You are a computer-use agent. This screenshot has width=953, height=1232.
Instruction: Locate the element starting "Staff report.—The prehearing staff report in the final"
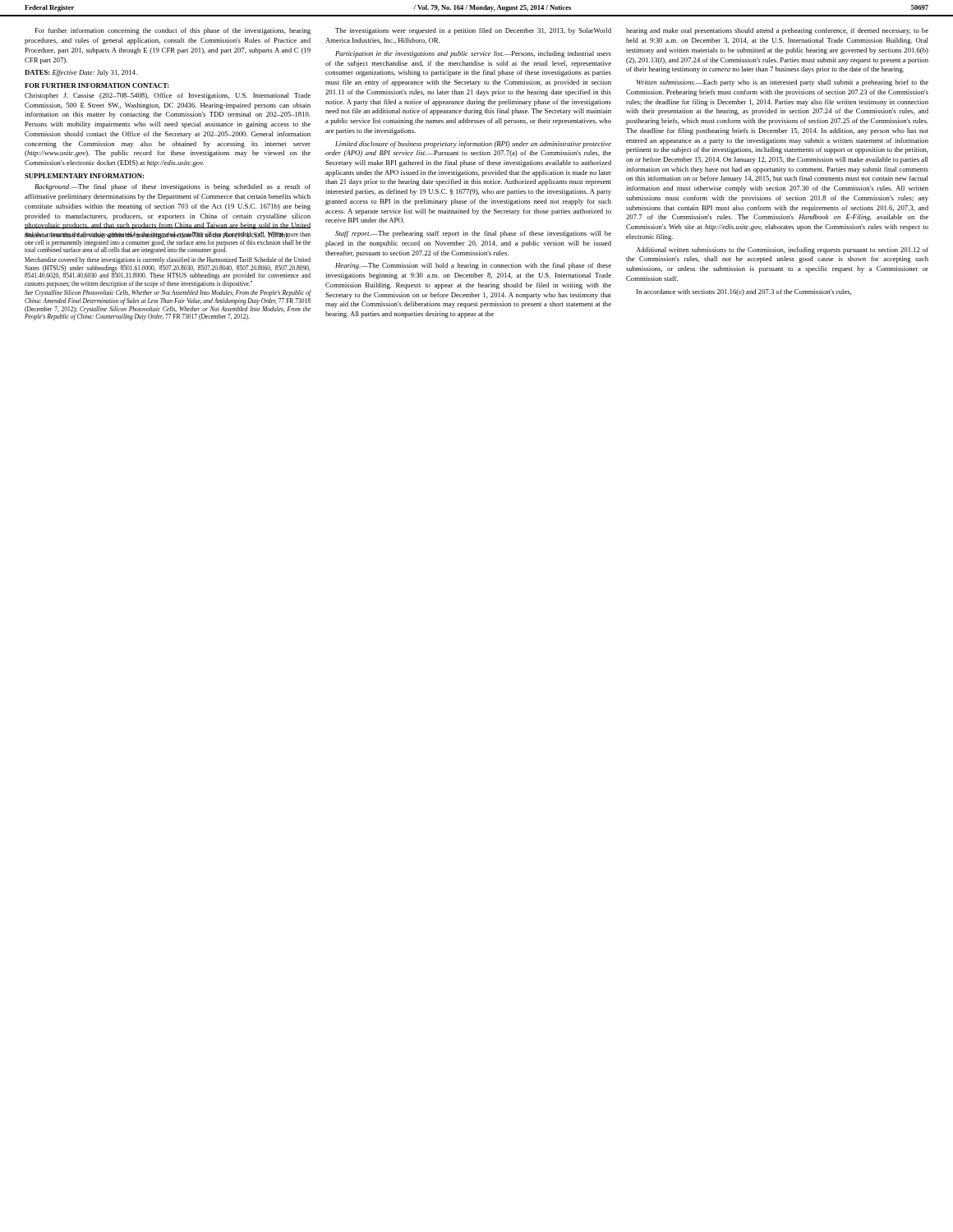[x=468, y=244]
